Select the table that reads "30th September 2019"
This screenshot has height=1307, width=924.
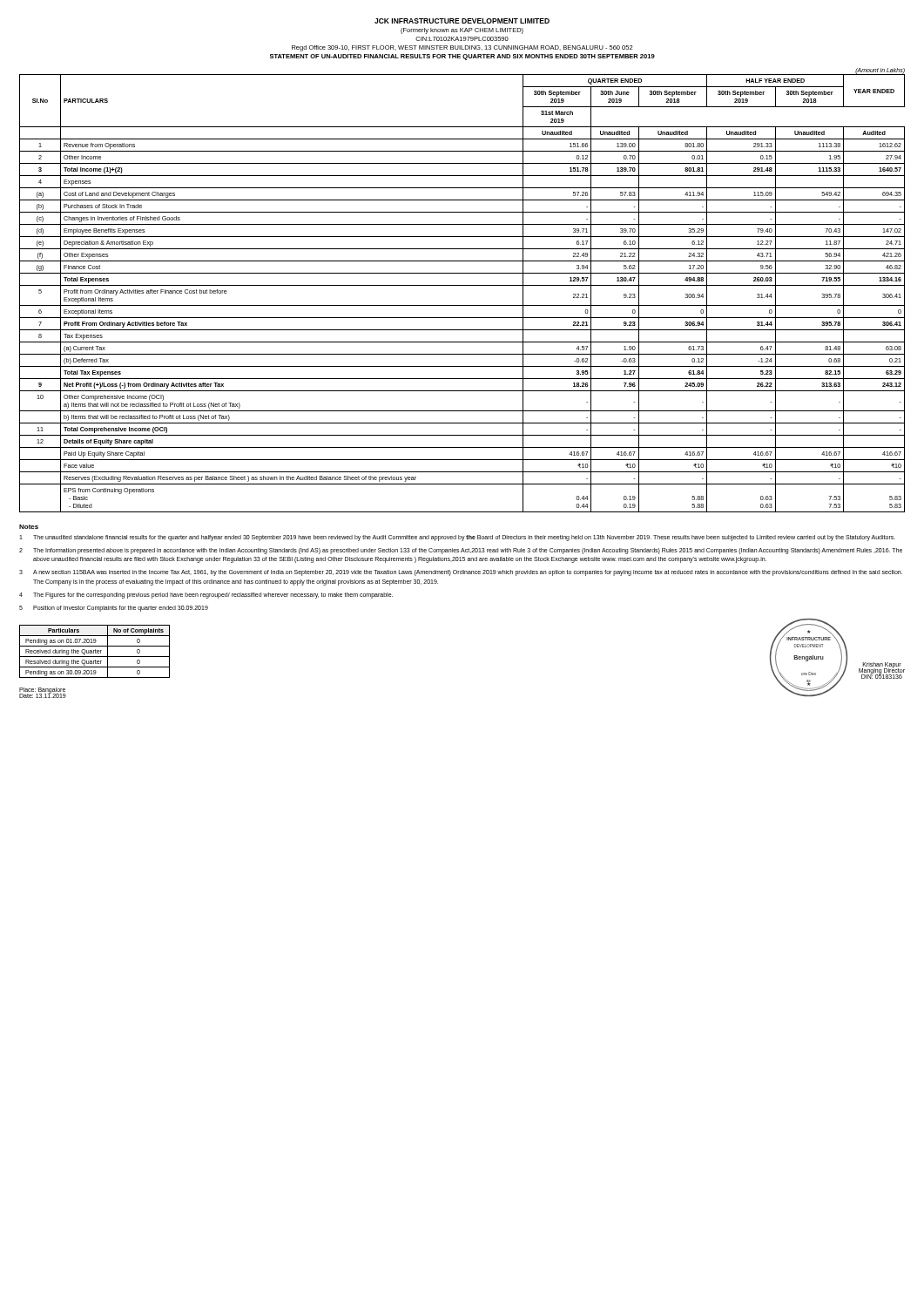[x=462, y=290]
